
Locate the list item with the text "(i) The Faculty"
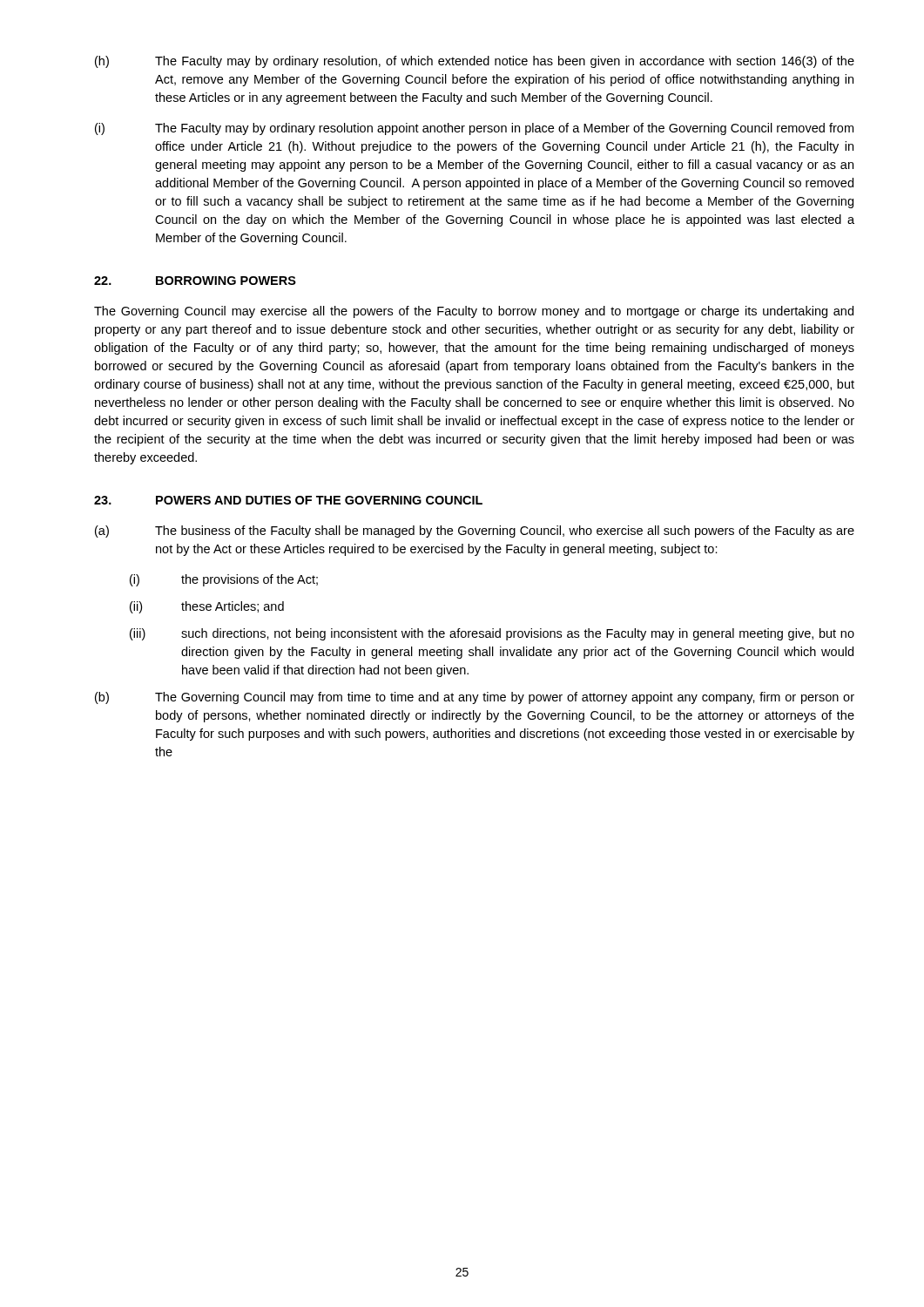point(474,184)
